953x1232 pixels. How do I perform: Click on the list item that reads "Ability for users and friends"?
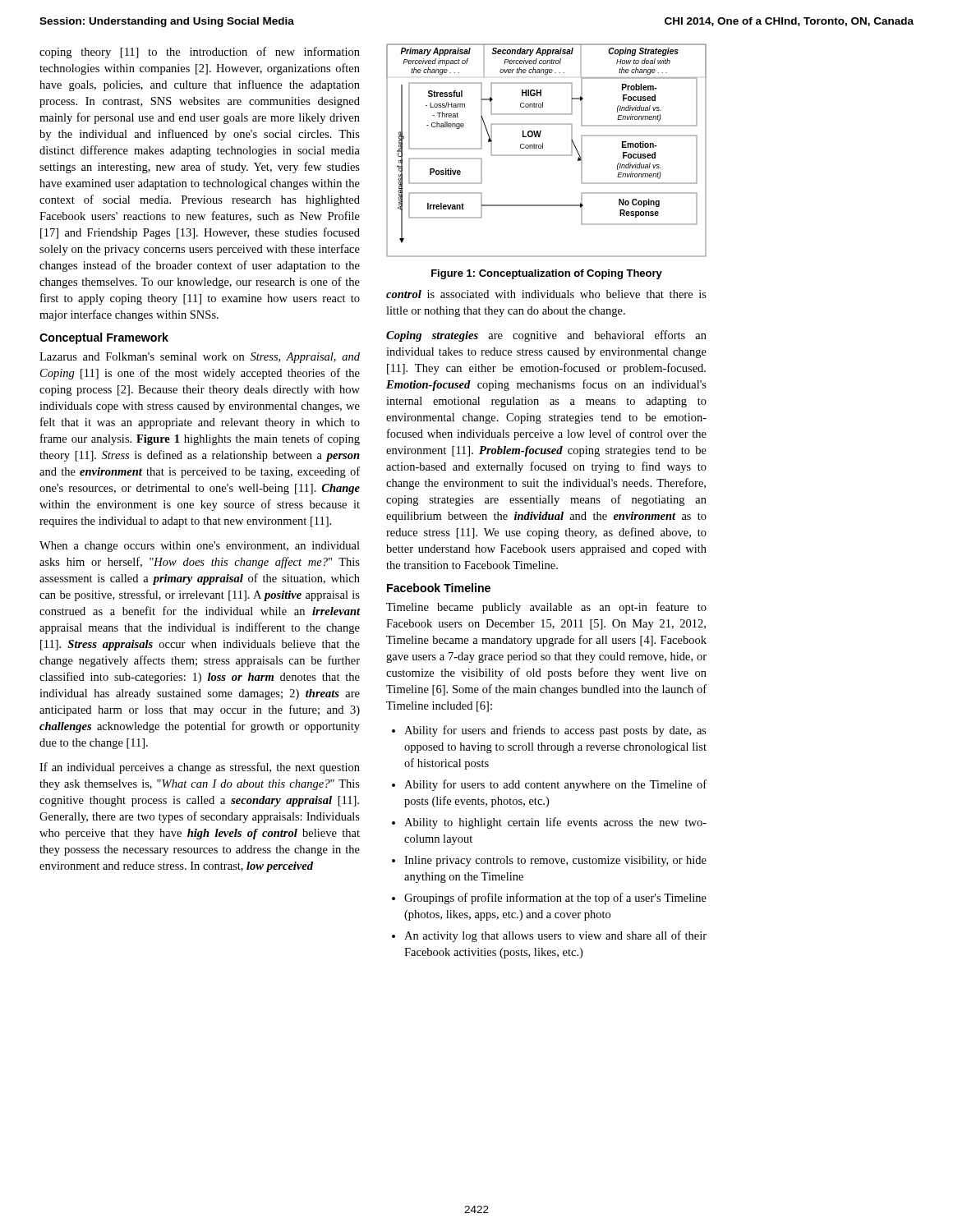click(x=555, y=747)
